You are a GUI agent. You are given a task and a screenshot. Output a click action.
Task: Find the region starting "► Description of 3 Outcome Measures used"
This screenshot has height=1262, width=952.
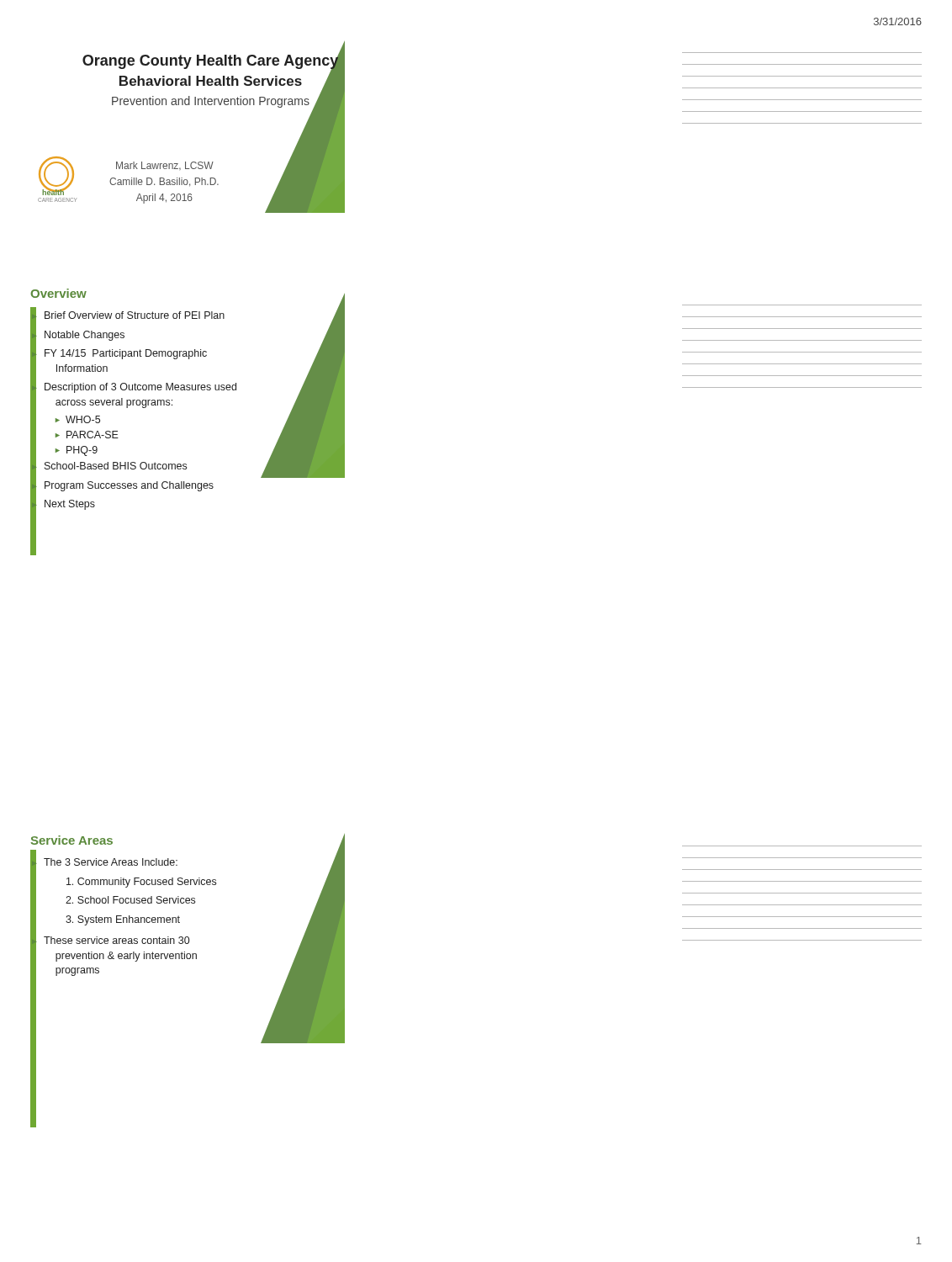click(x=134, y=395)
